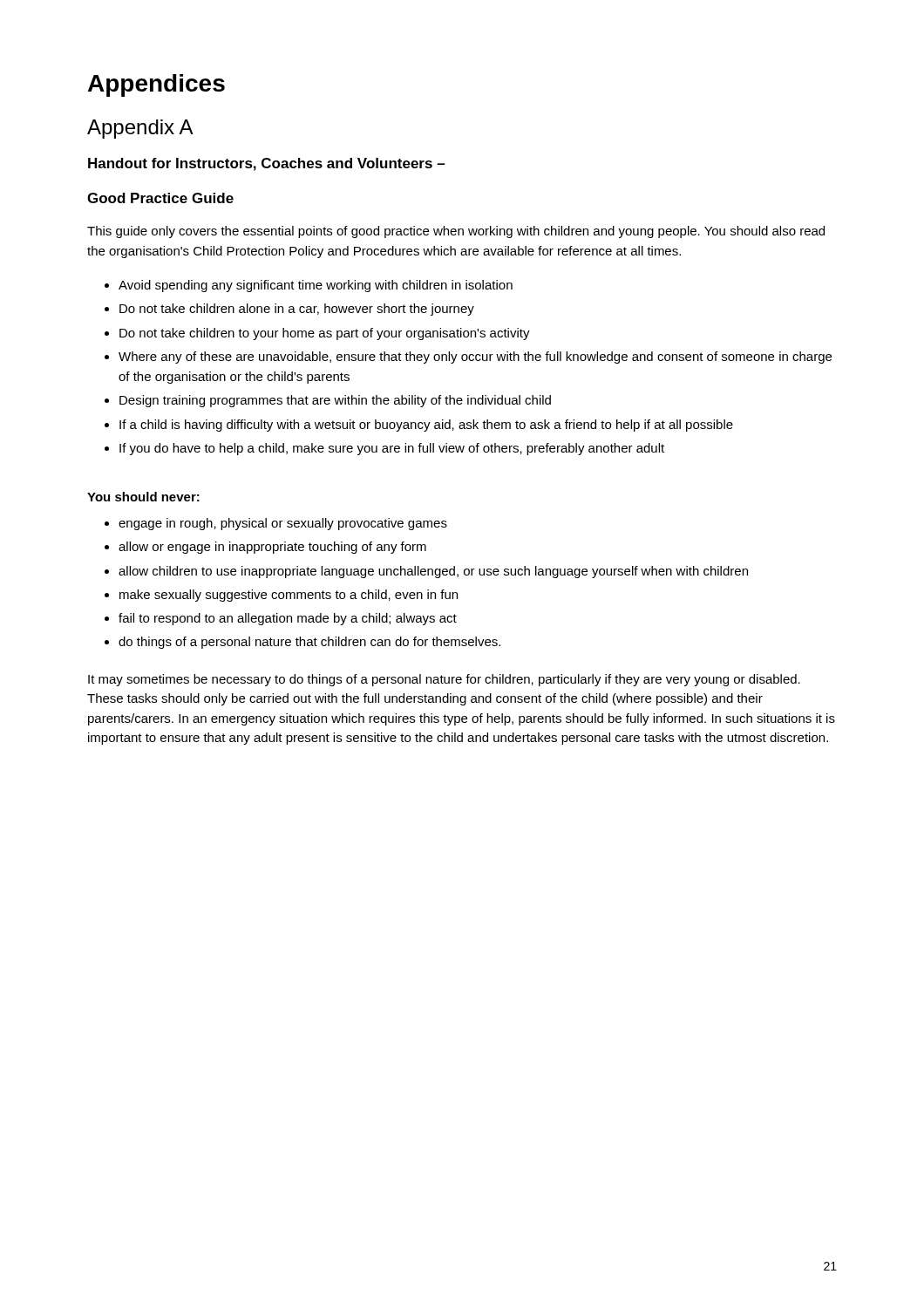Select the list item that says "Do not take children alone in"
The image size is (924, 1308).
[x=478, y=309]
